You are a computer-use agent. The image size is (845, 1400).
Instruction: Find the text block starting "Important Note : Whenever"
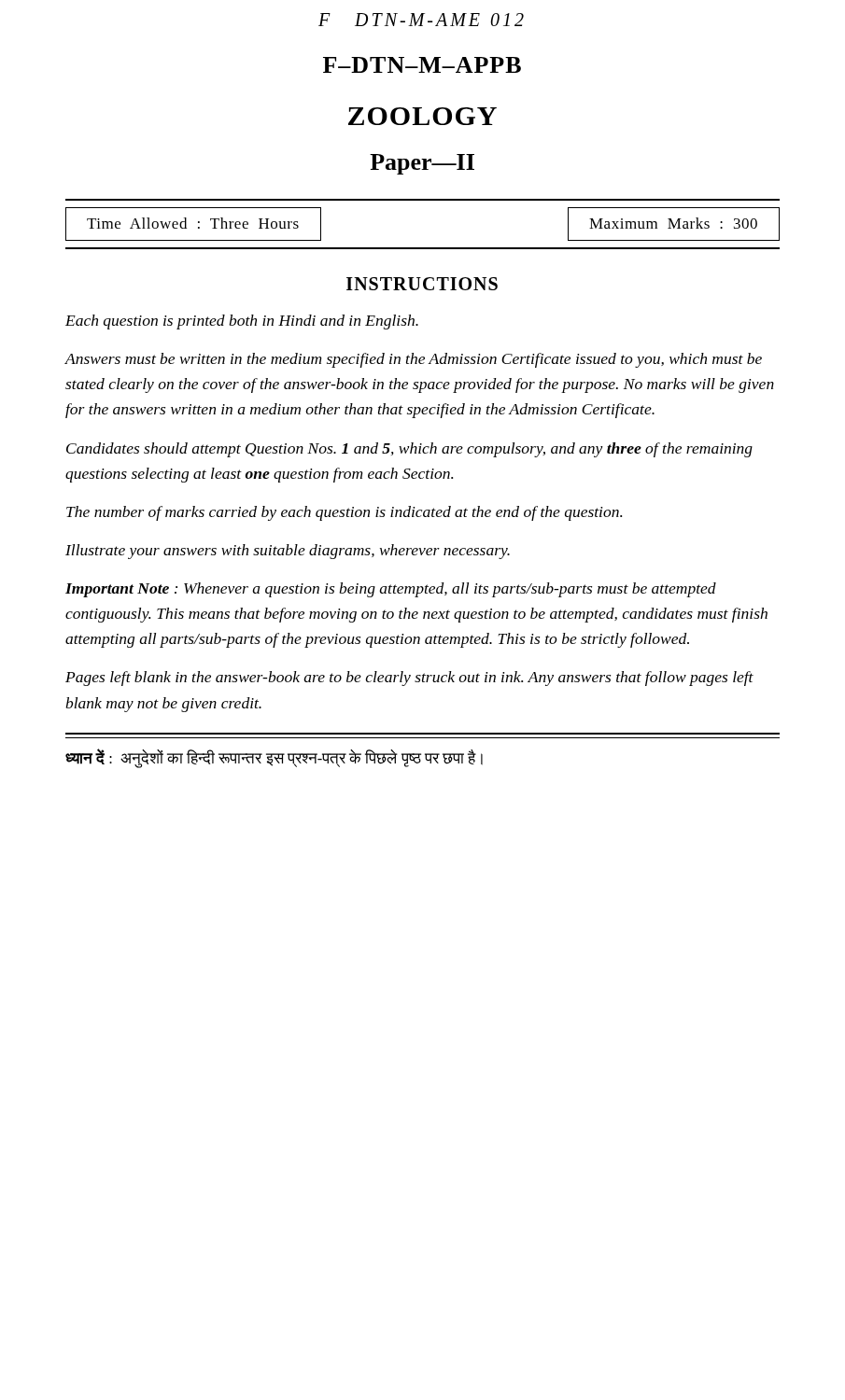point(417,613)
